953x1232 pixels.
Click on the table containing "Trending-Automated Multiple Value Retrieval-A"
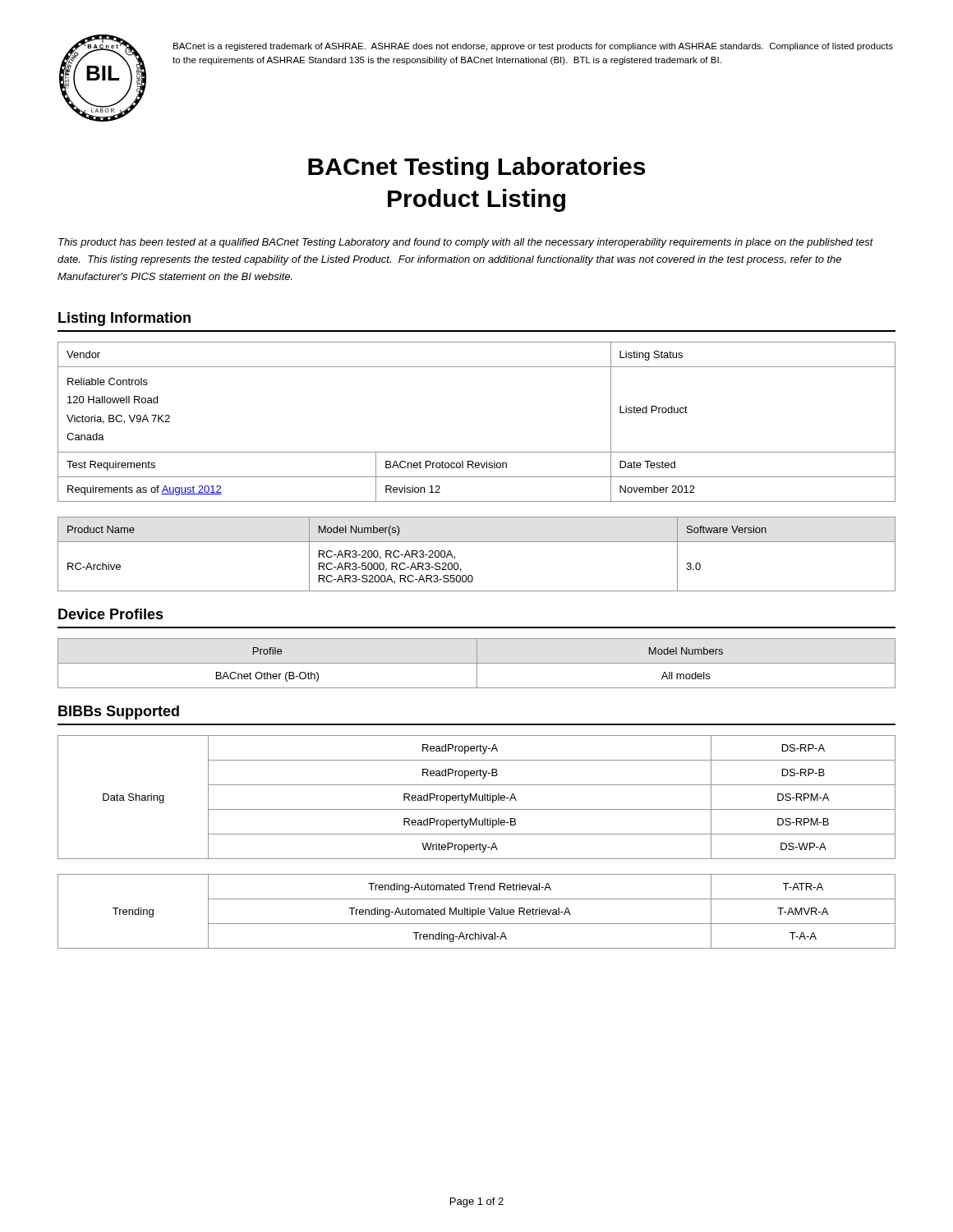(x=476, y=911)
